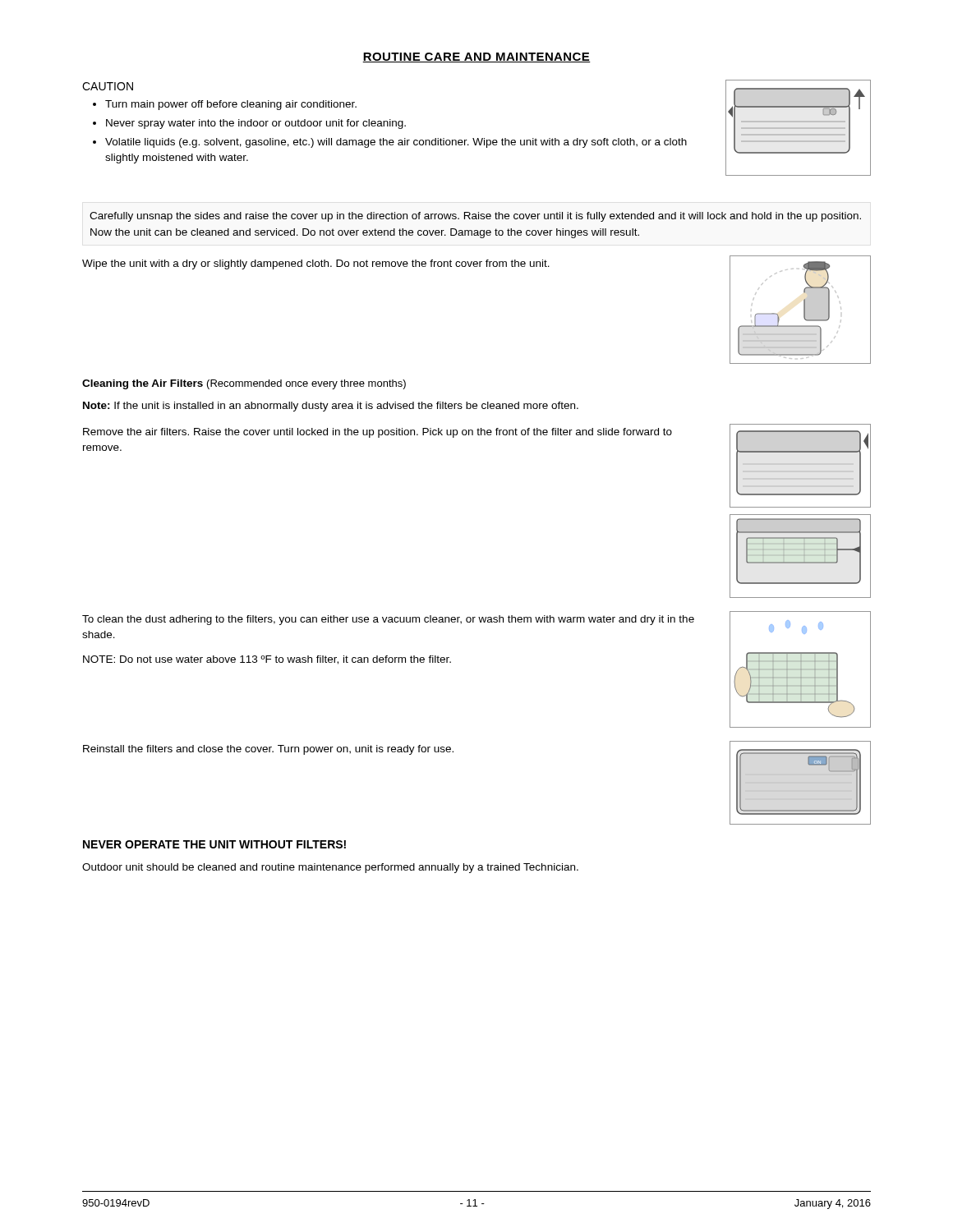Navigate to the element starting "Note: If the unit"
This screenshot has height=1232, width=953.
[x=331, y=405]
